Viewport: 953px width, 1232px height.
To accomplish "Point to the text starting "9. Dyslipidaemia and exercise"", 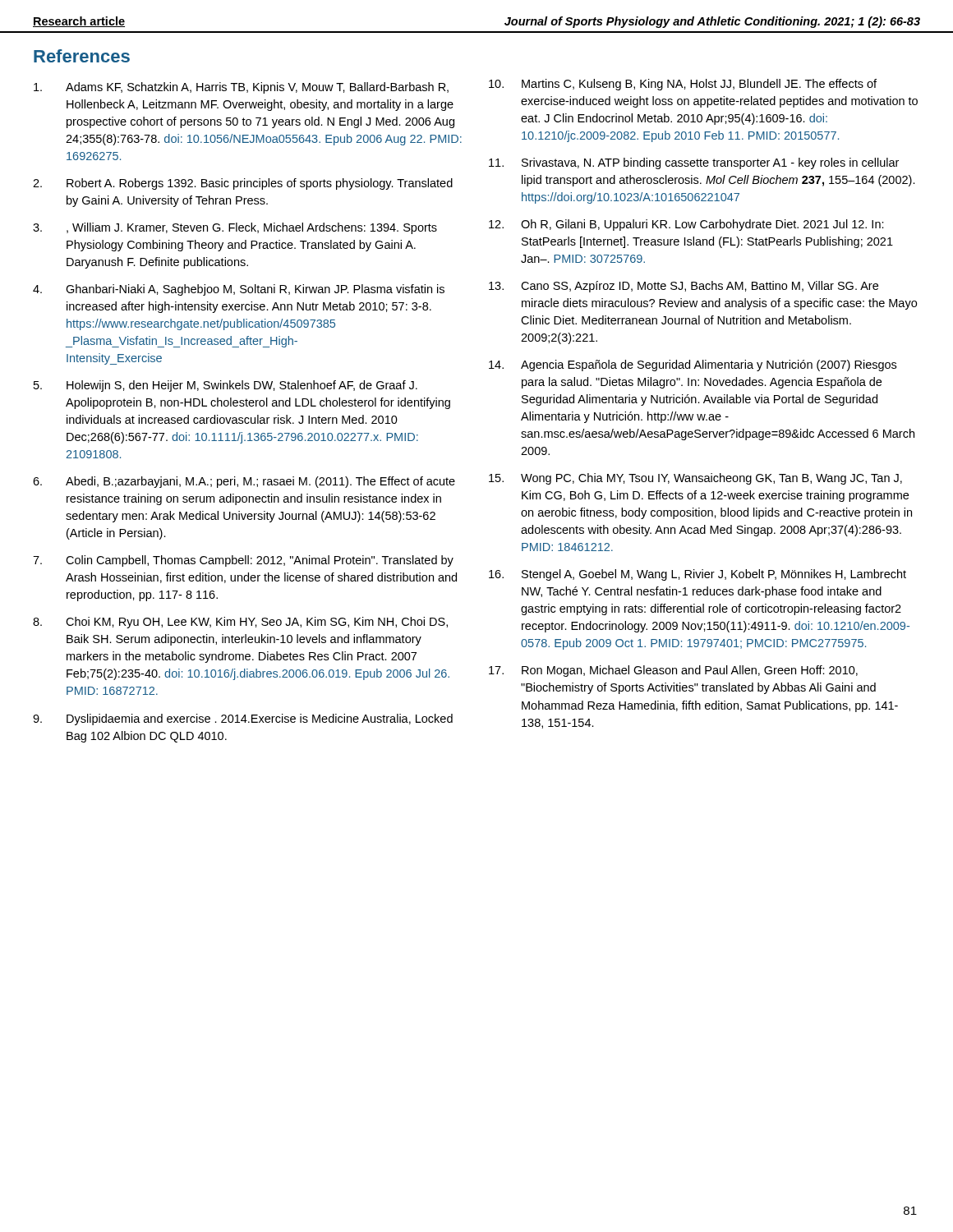I will (x=249, y=727).
